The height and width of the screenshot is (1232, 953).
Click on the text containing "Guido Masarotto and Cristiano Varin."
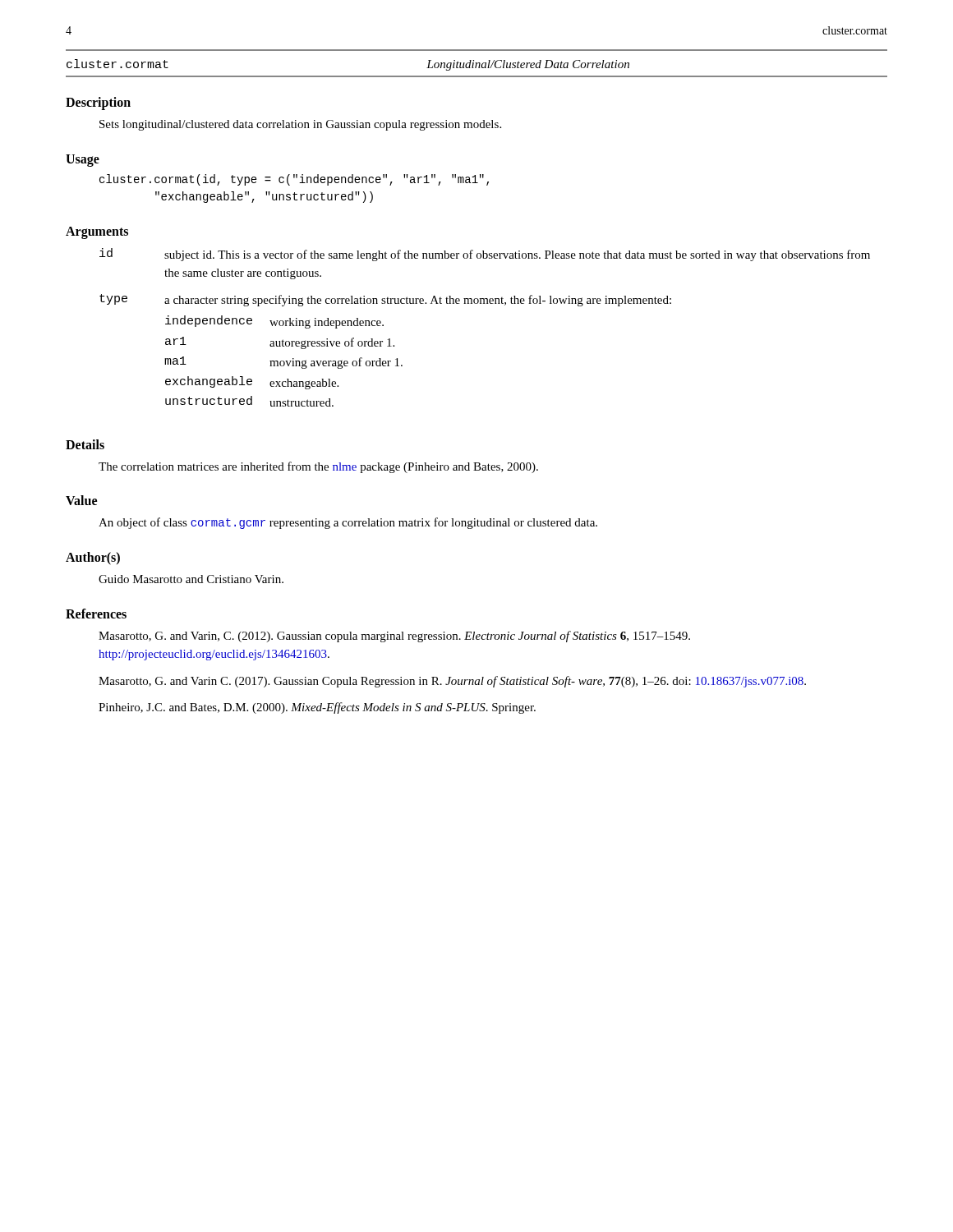191,579
